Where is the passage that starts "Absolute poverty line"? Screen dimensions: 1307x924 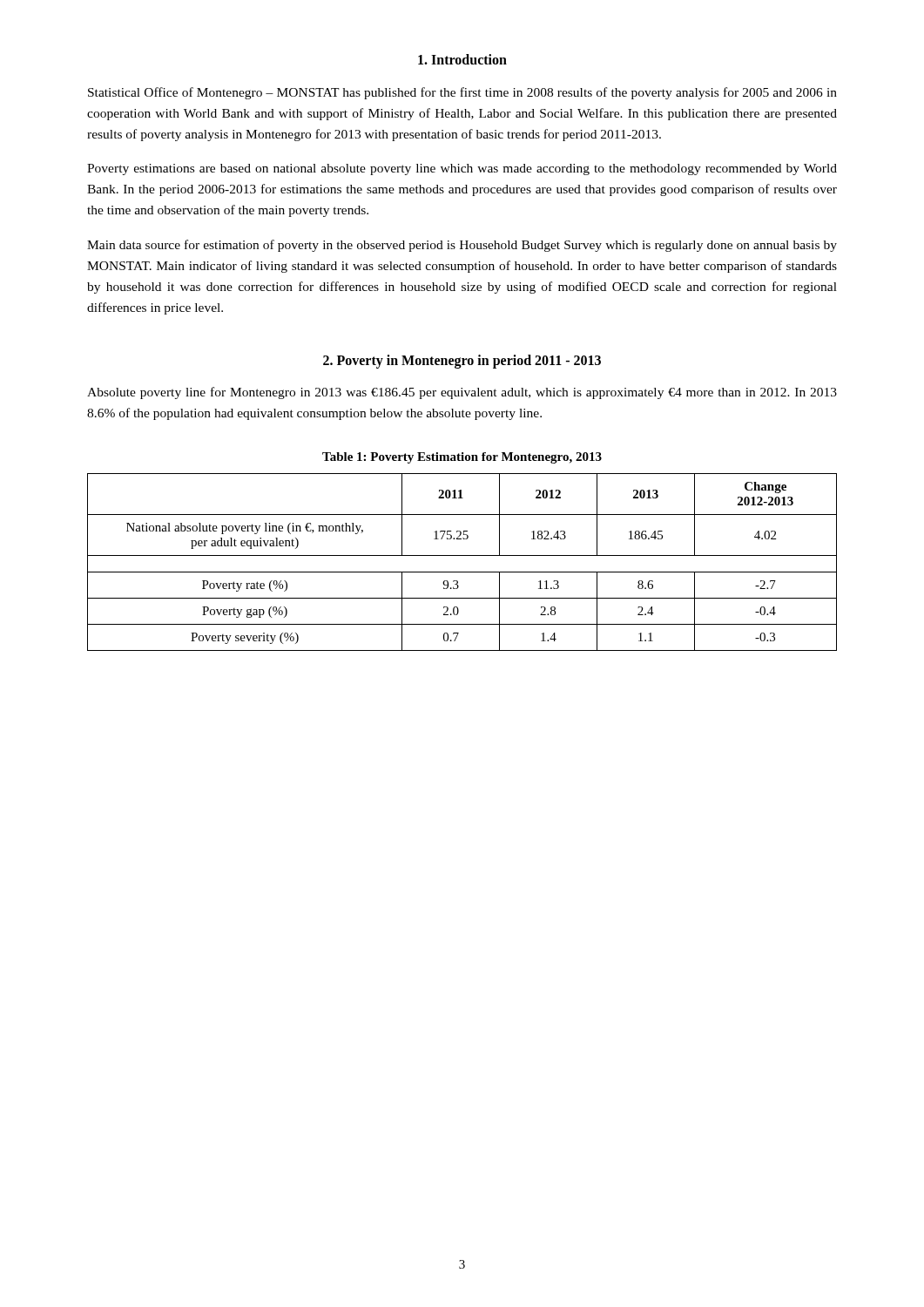pyautogui.click(x=462, y=403)
